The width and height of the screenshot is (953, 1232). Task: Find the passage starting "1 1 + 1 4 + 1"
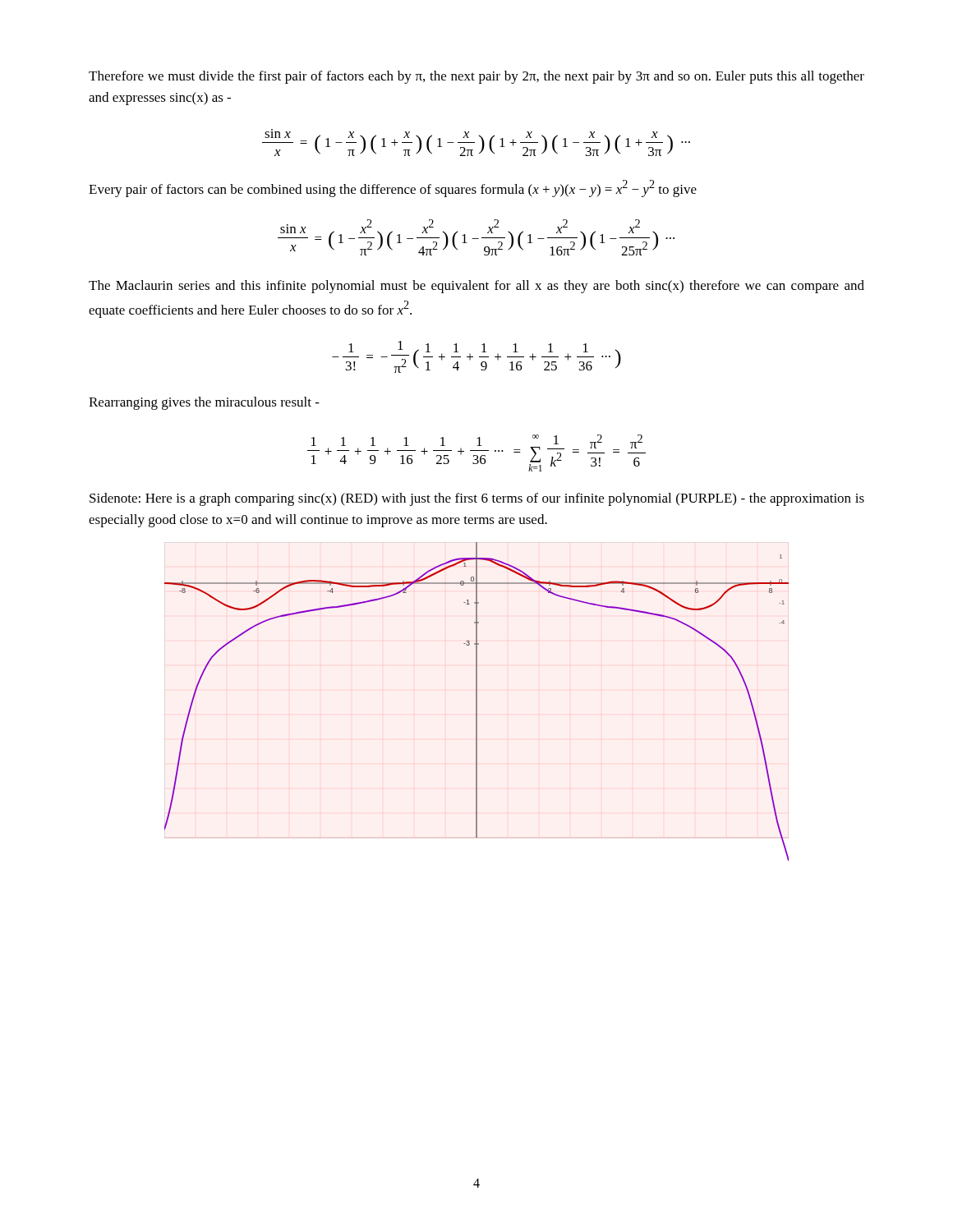click(x=476, y=452)
